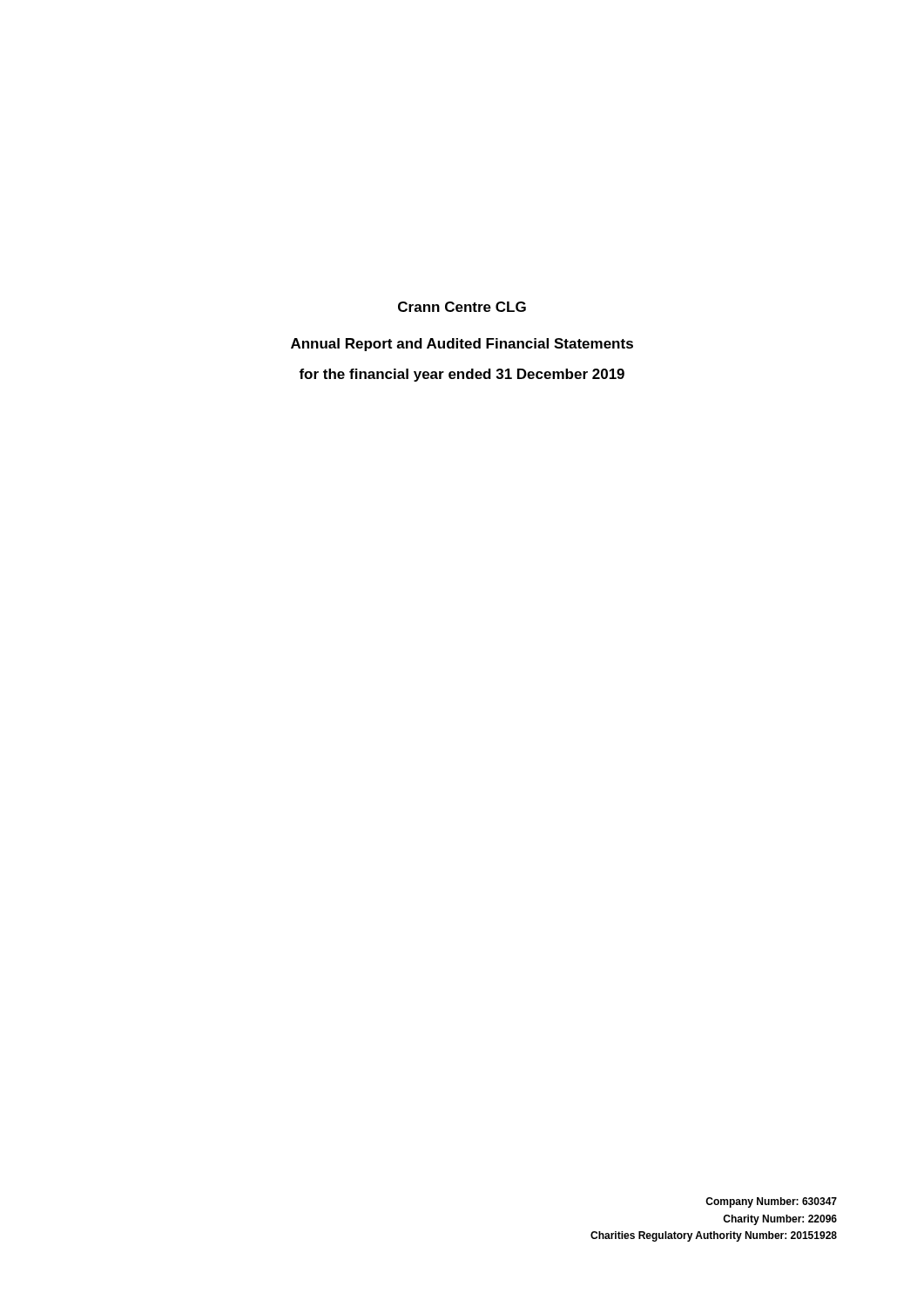Navigate to the region starting "for the financial year ended 31 December 2019"
Image resolution: width=924 pixels, height=1307 pixels.
click(x=462, y=374)
